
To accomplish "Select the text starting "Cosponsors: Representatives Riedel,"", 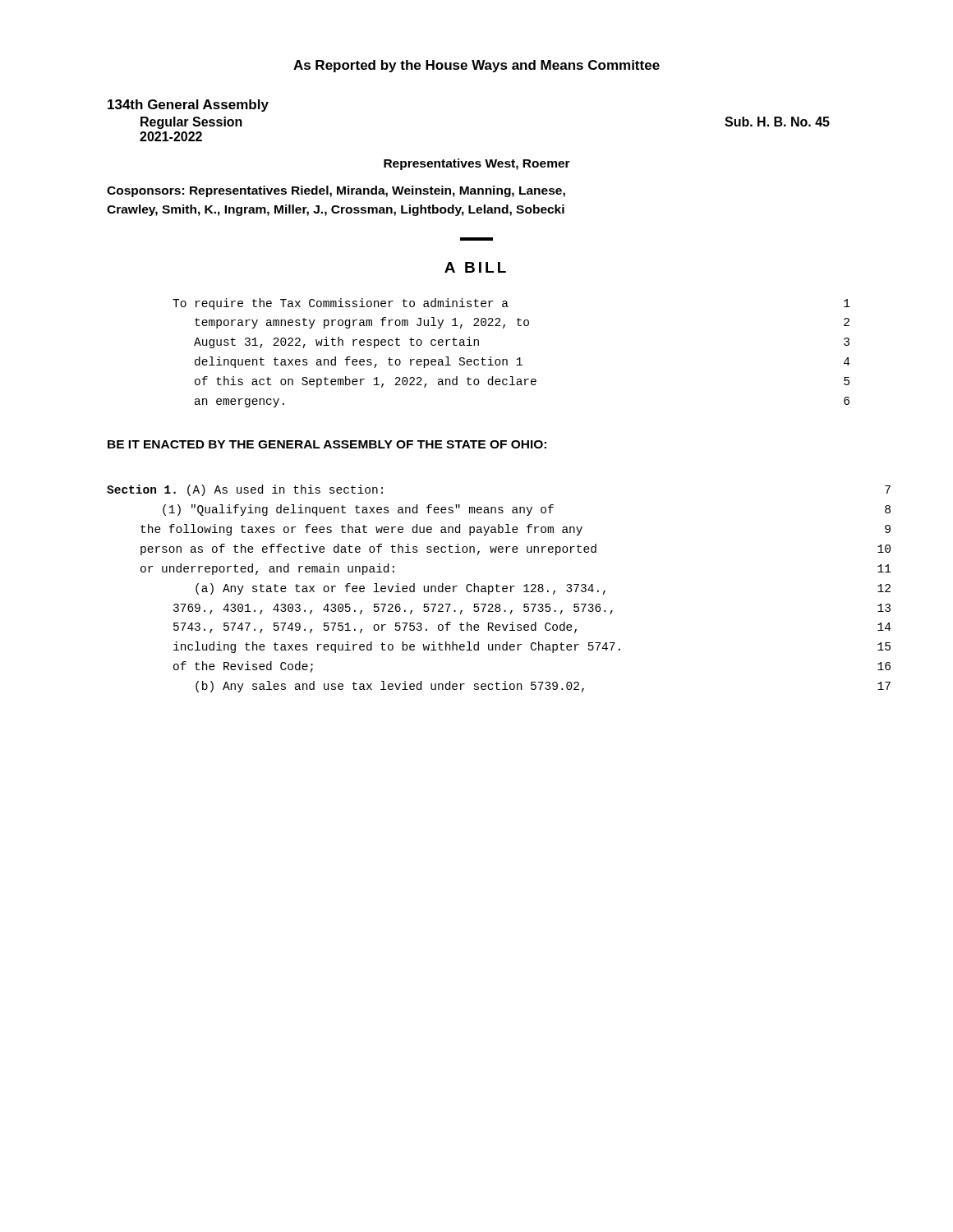I will coord(336,200).
